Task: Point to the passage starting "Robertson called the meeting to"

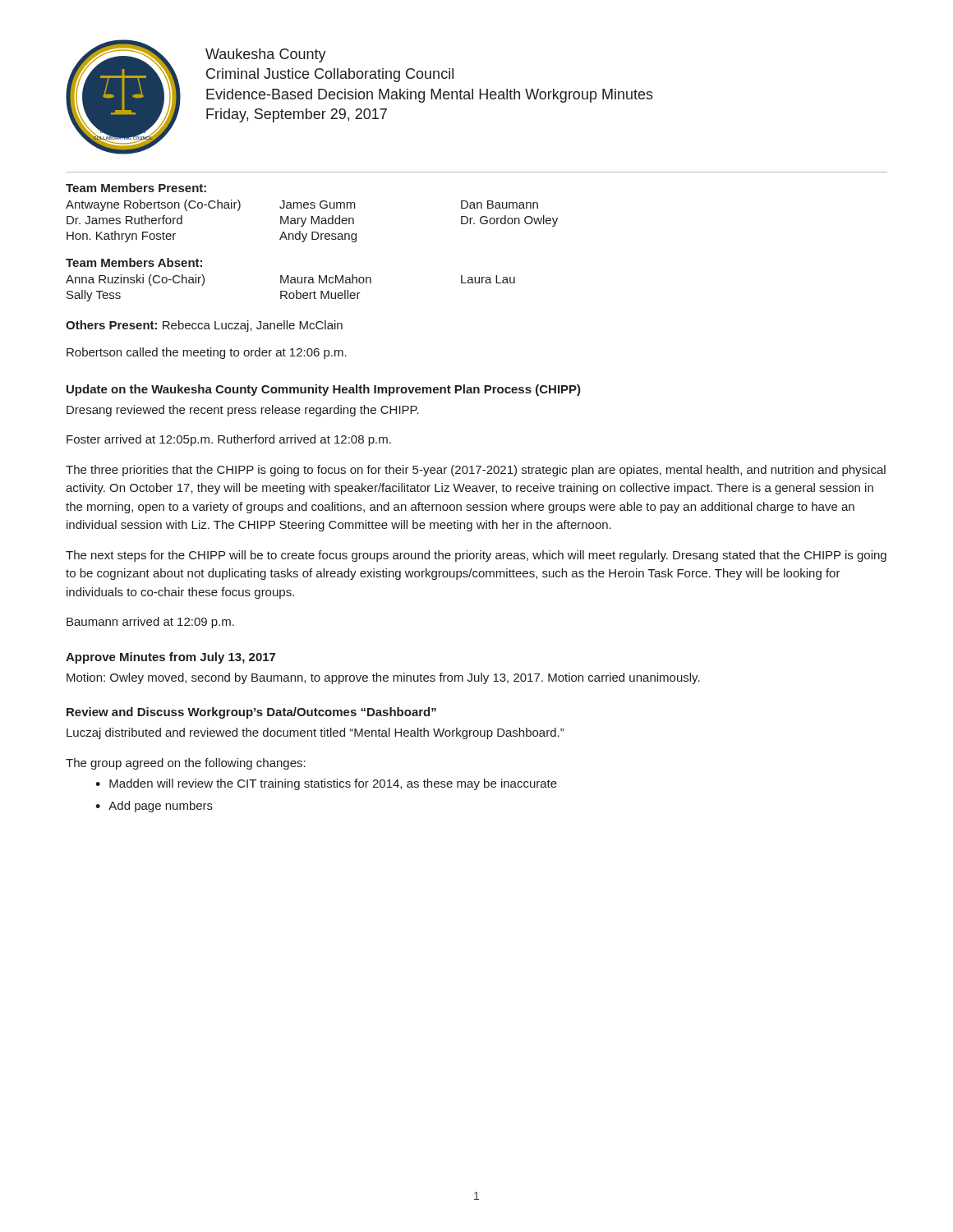Action: point(207,352)
